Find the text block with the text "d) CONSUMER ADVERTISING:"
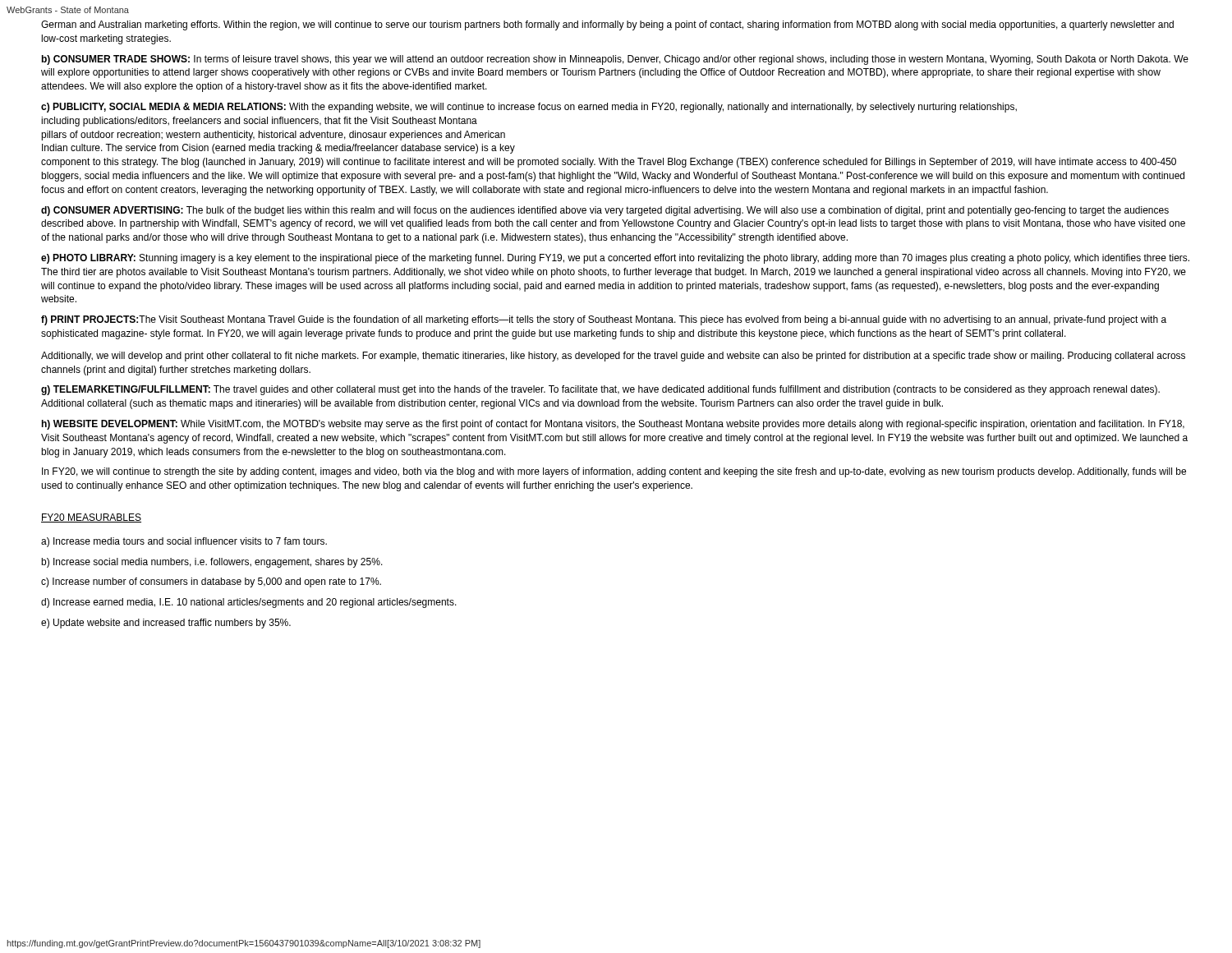Image resolution: width=1232 pixels, height=953 pixels. pyautogui.click(x=613, y=224)
